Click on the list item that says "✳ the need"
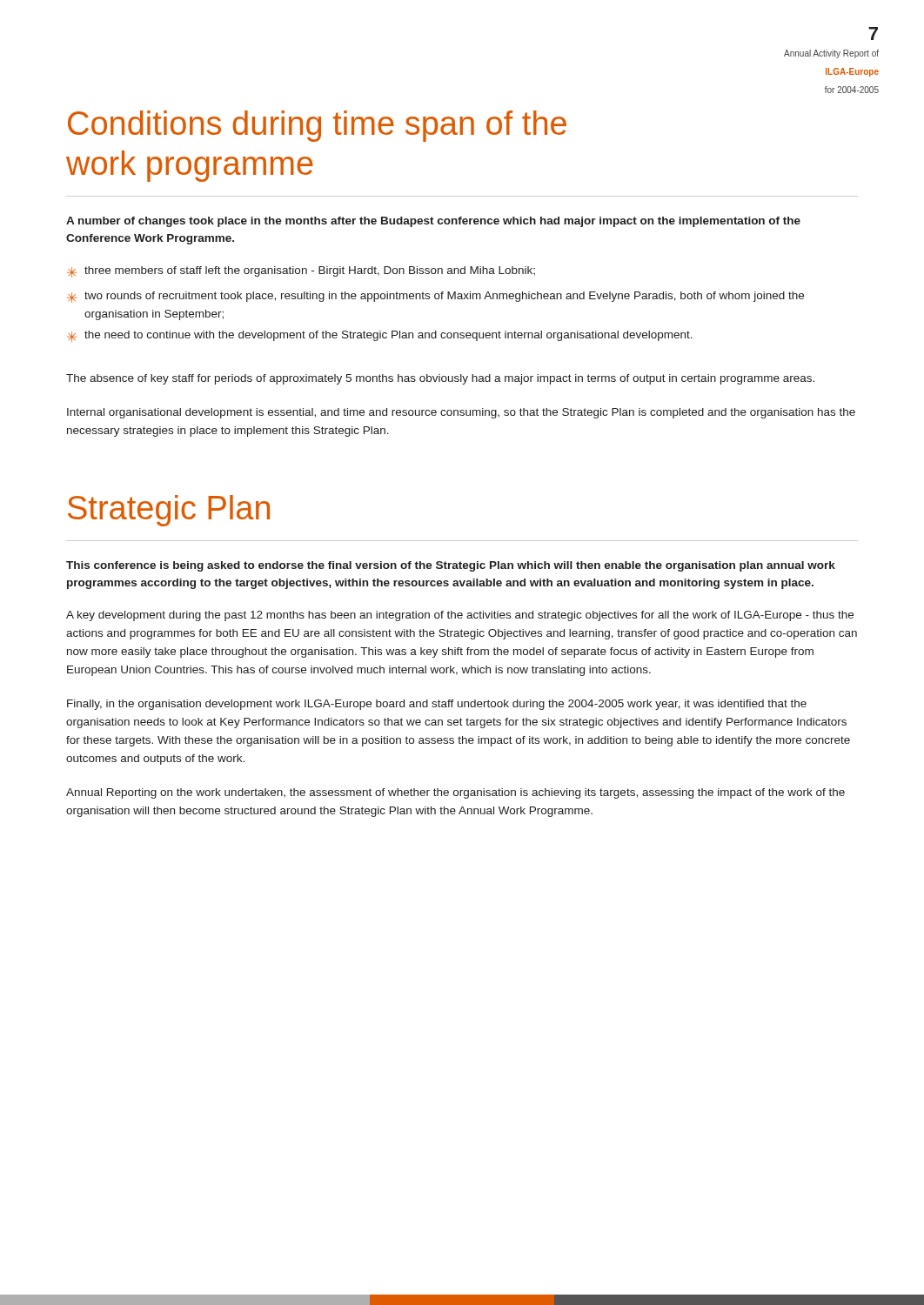The image size is (924, 1305). (x=380, y=337)
